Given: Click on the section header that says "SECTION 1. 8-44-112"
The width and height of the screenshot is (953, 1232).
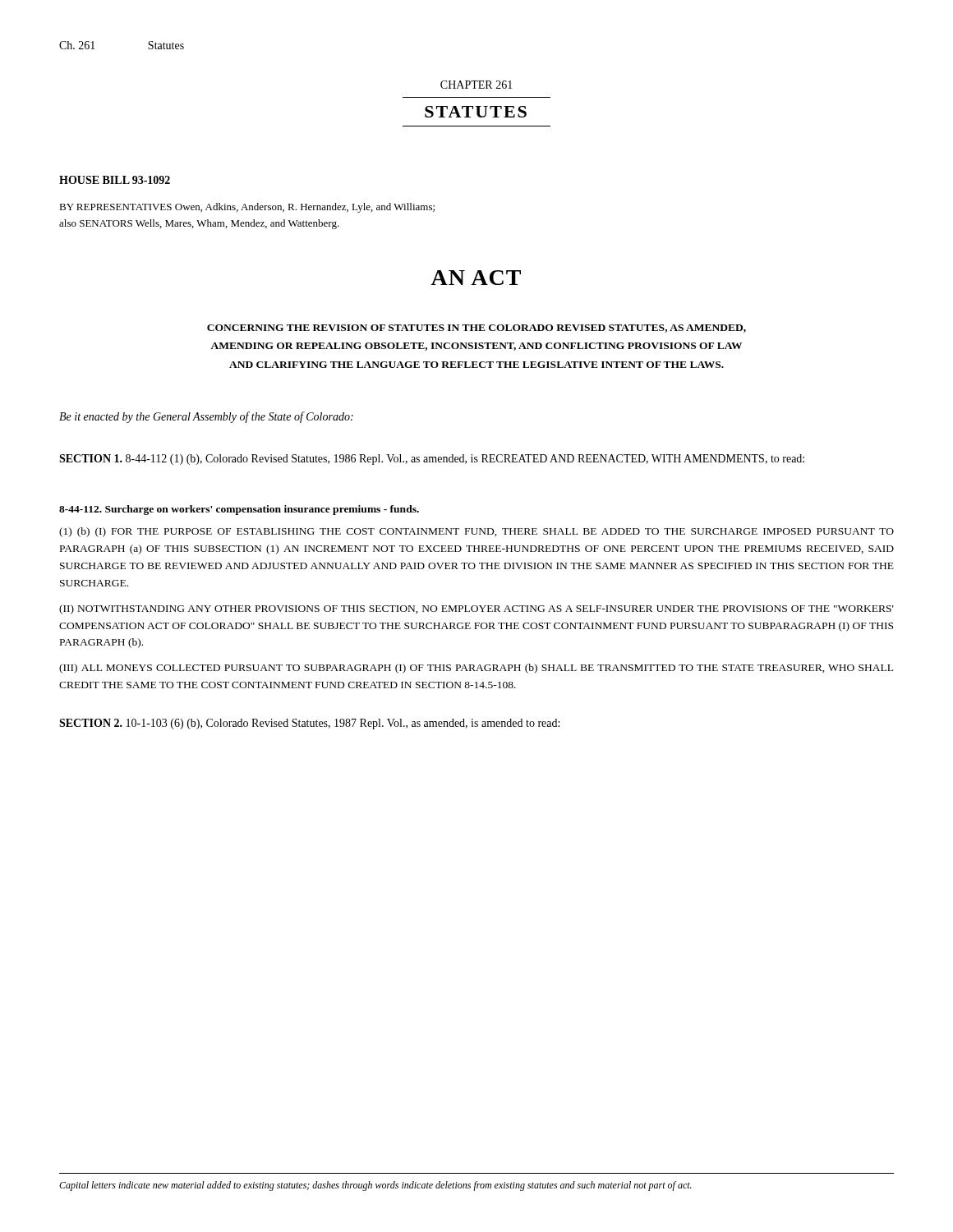Looking at the screenshot, I should pos(432,459).
